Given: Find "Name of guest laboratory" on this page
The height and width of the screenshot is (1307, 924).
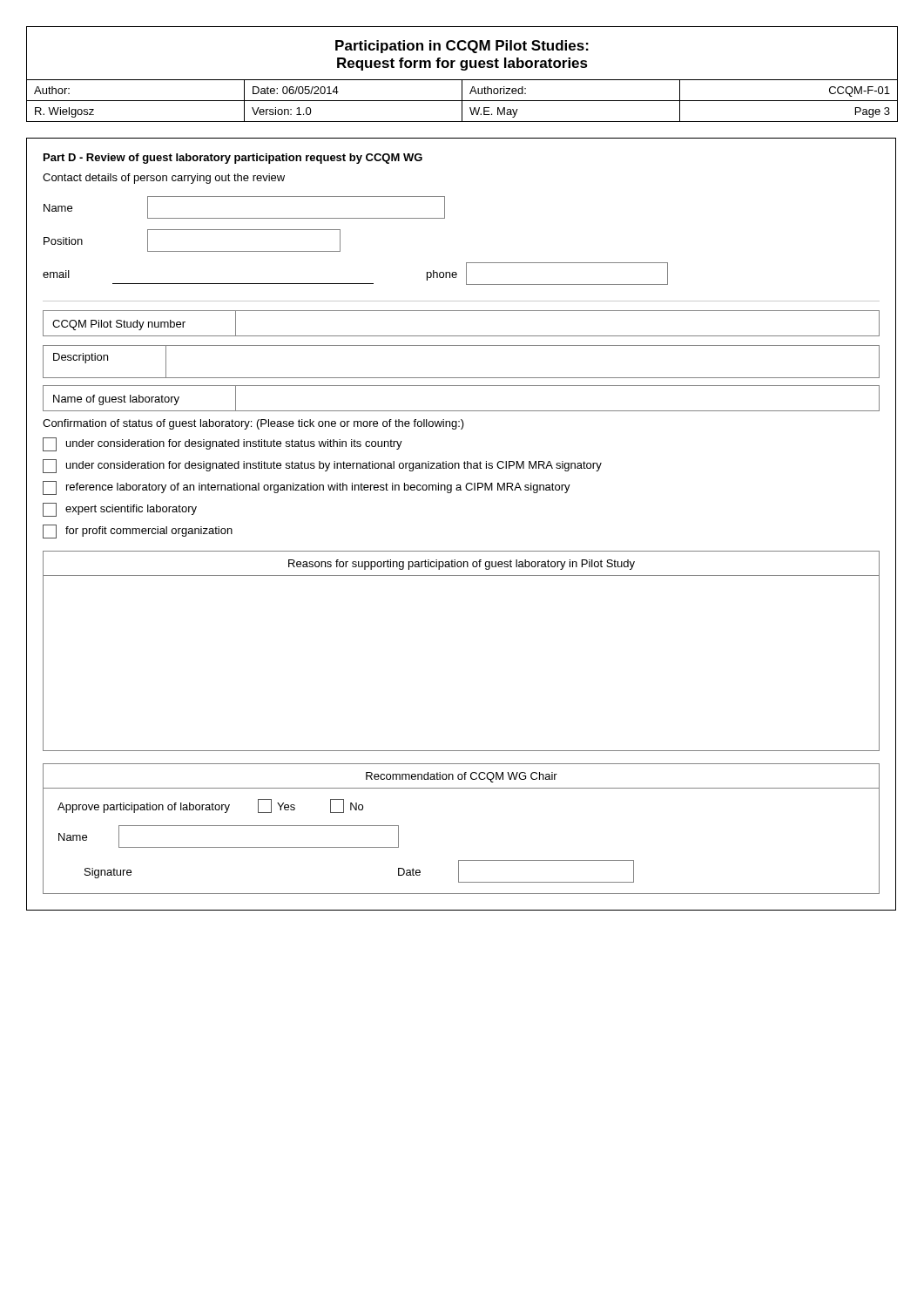Looking at the screenshot, I should [461, 398].
